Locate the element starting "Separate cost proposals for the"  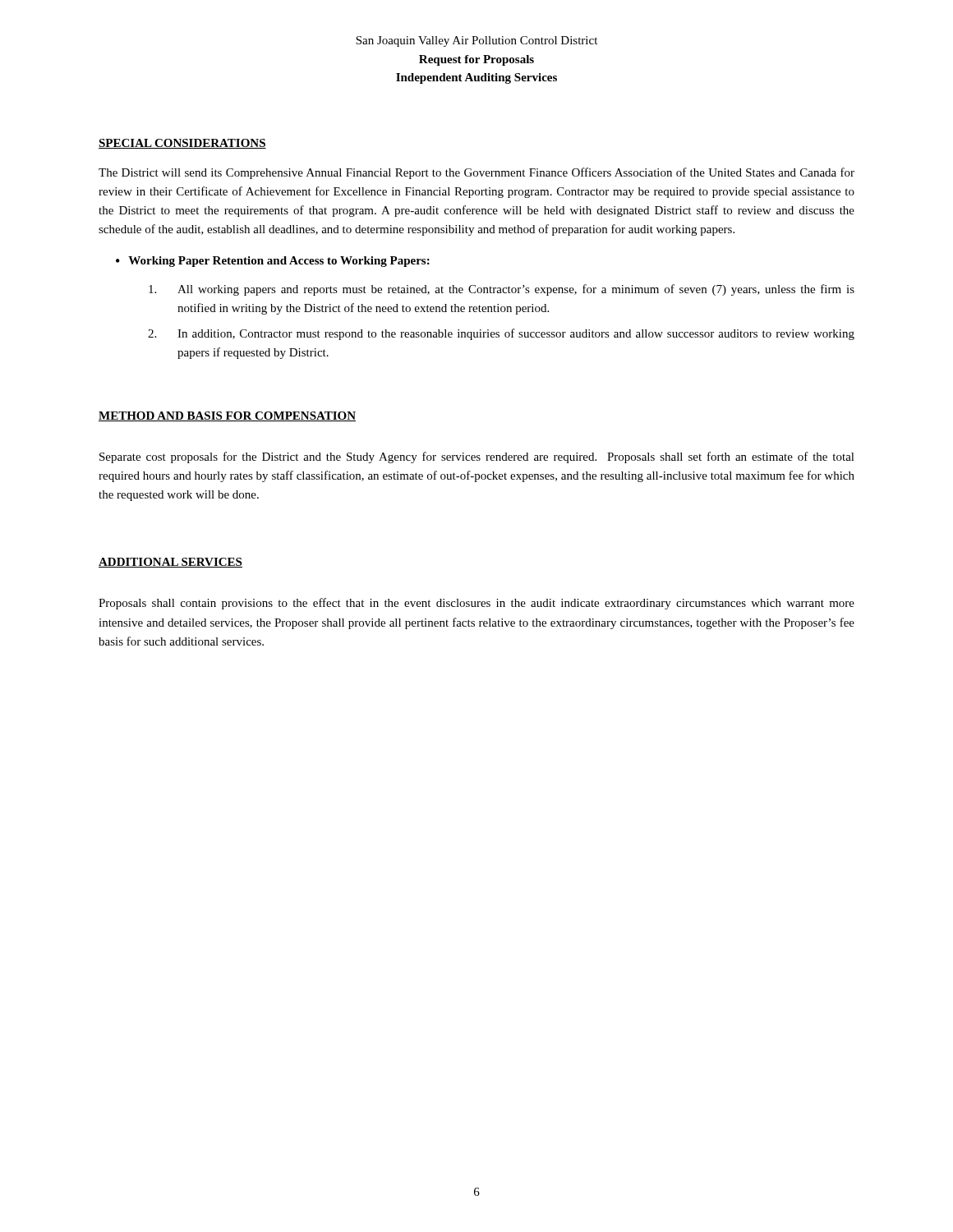point(476,475)
